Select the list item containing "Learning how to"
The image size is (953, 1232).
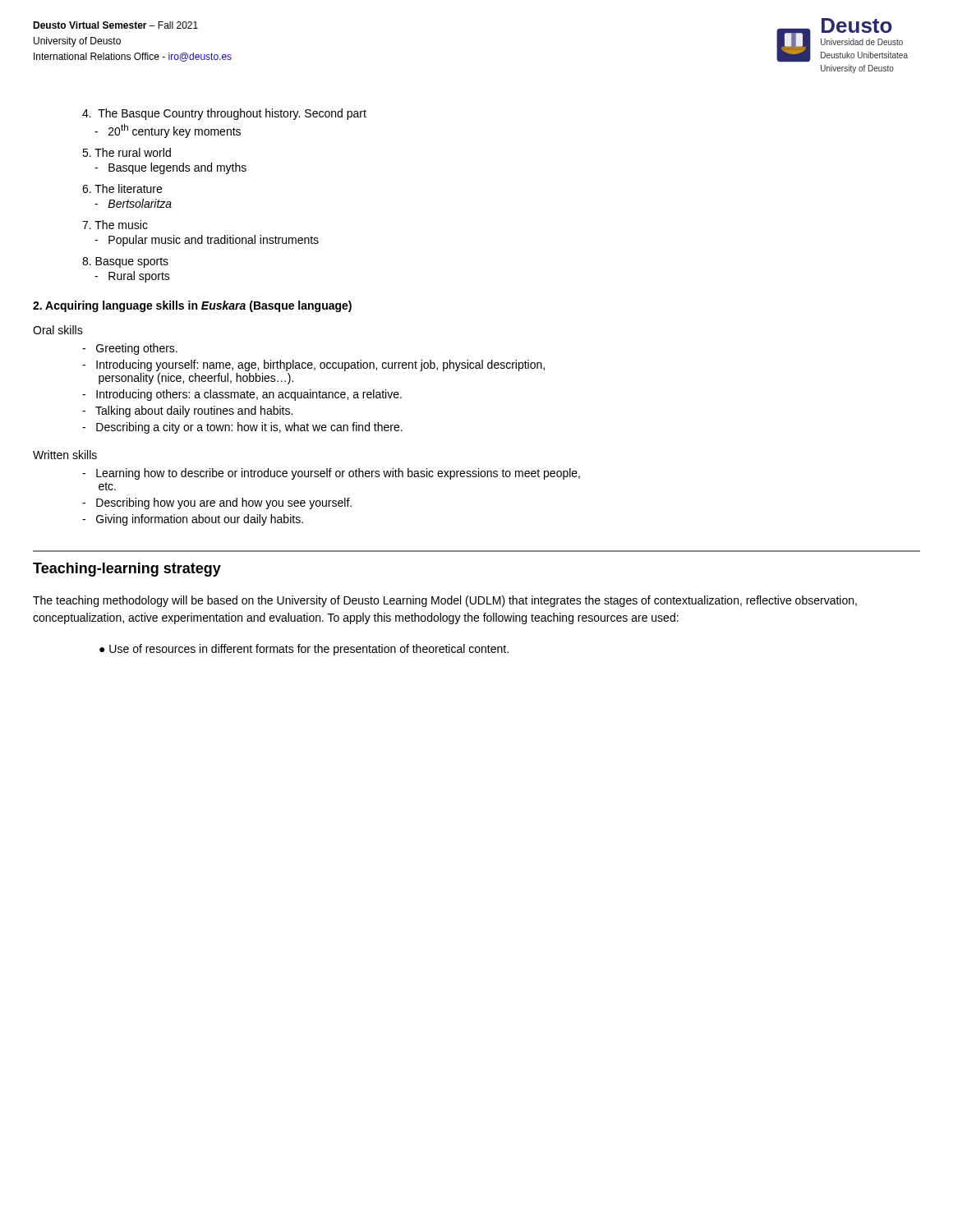pyautogui.click(x=332, y=479)
